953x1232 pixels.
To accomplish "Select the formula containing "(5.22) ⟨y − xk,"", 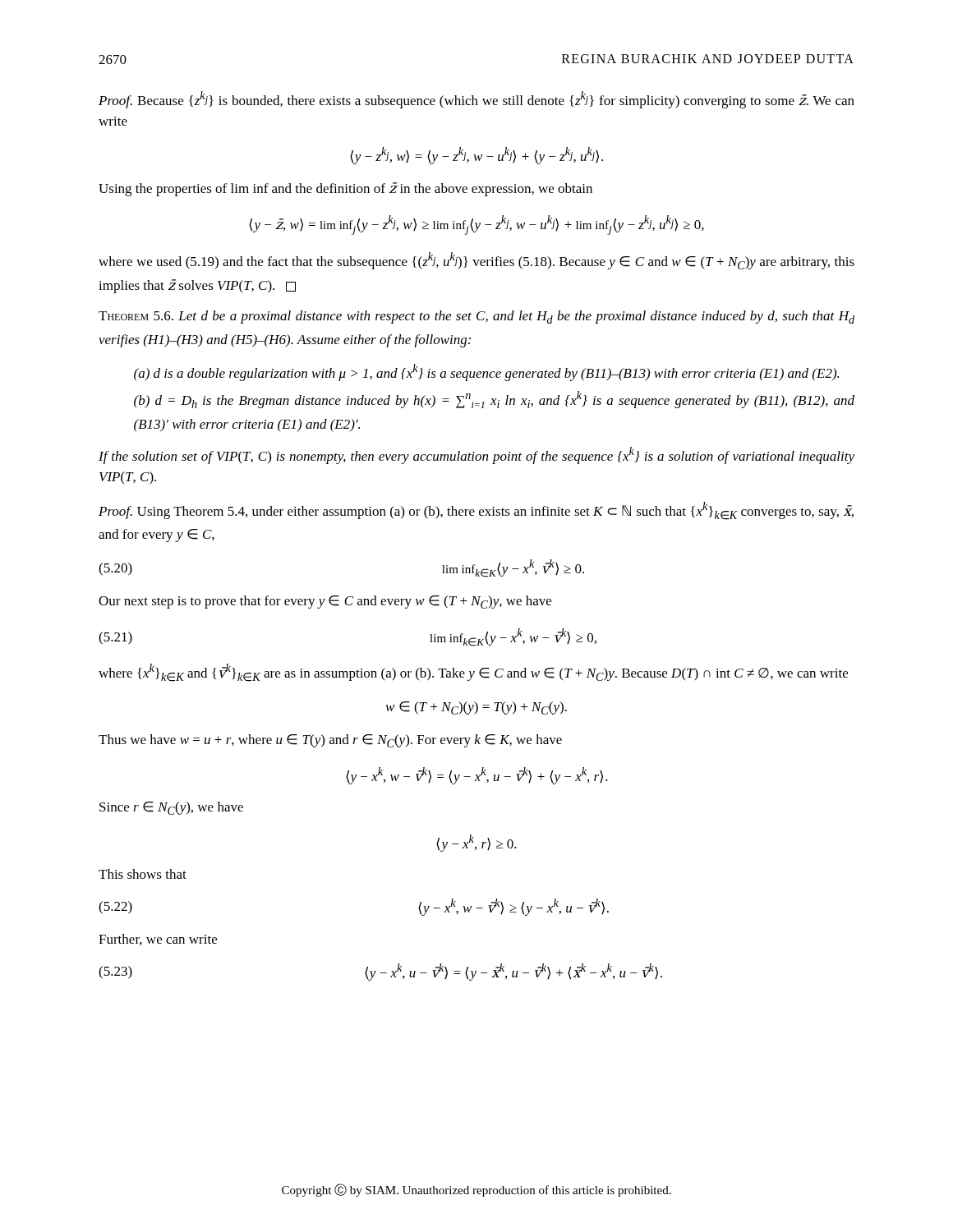I will (476, 907).
